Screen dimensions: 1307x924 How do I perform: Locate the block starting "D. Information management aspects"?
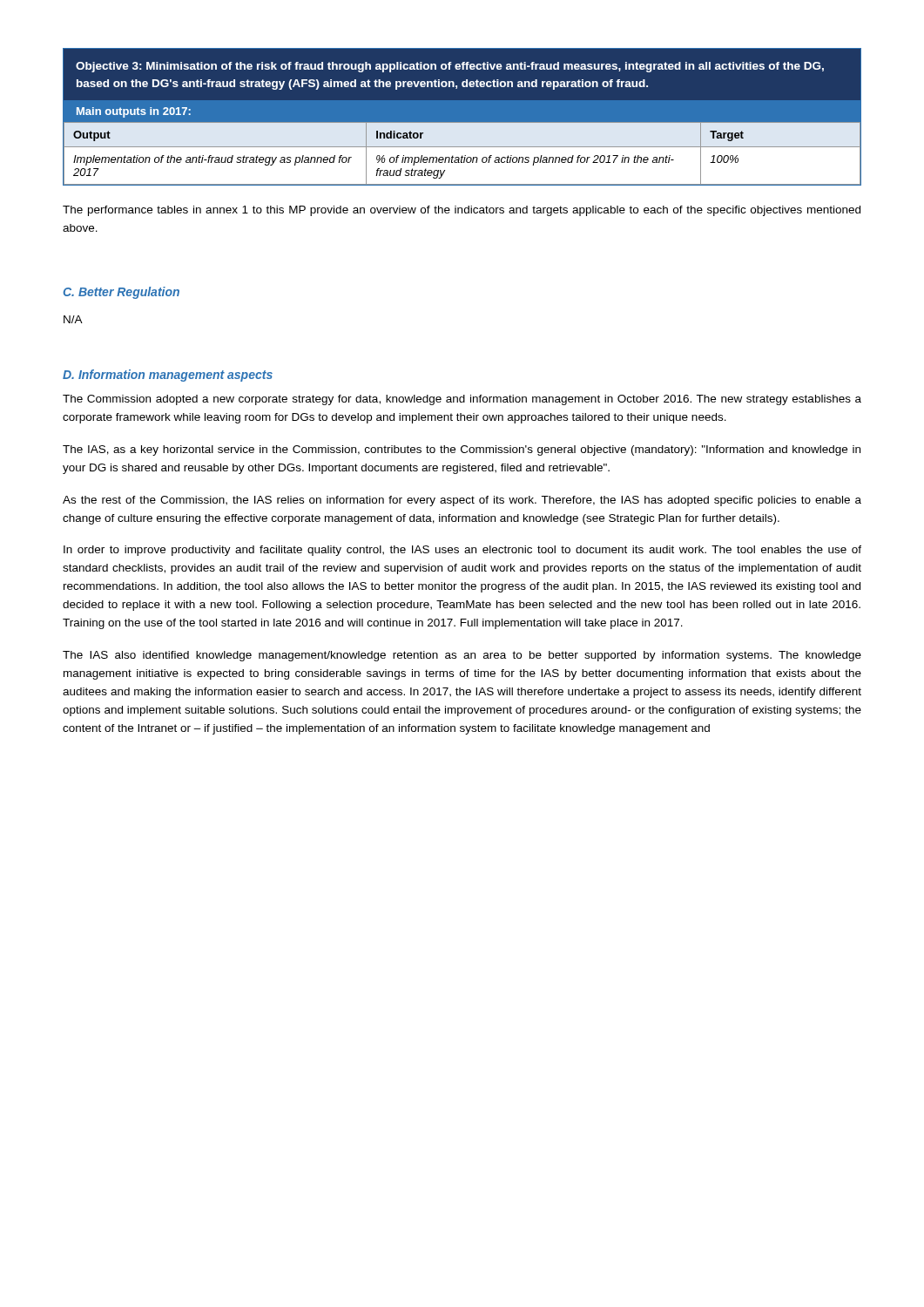pos(168,375)
